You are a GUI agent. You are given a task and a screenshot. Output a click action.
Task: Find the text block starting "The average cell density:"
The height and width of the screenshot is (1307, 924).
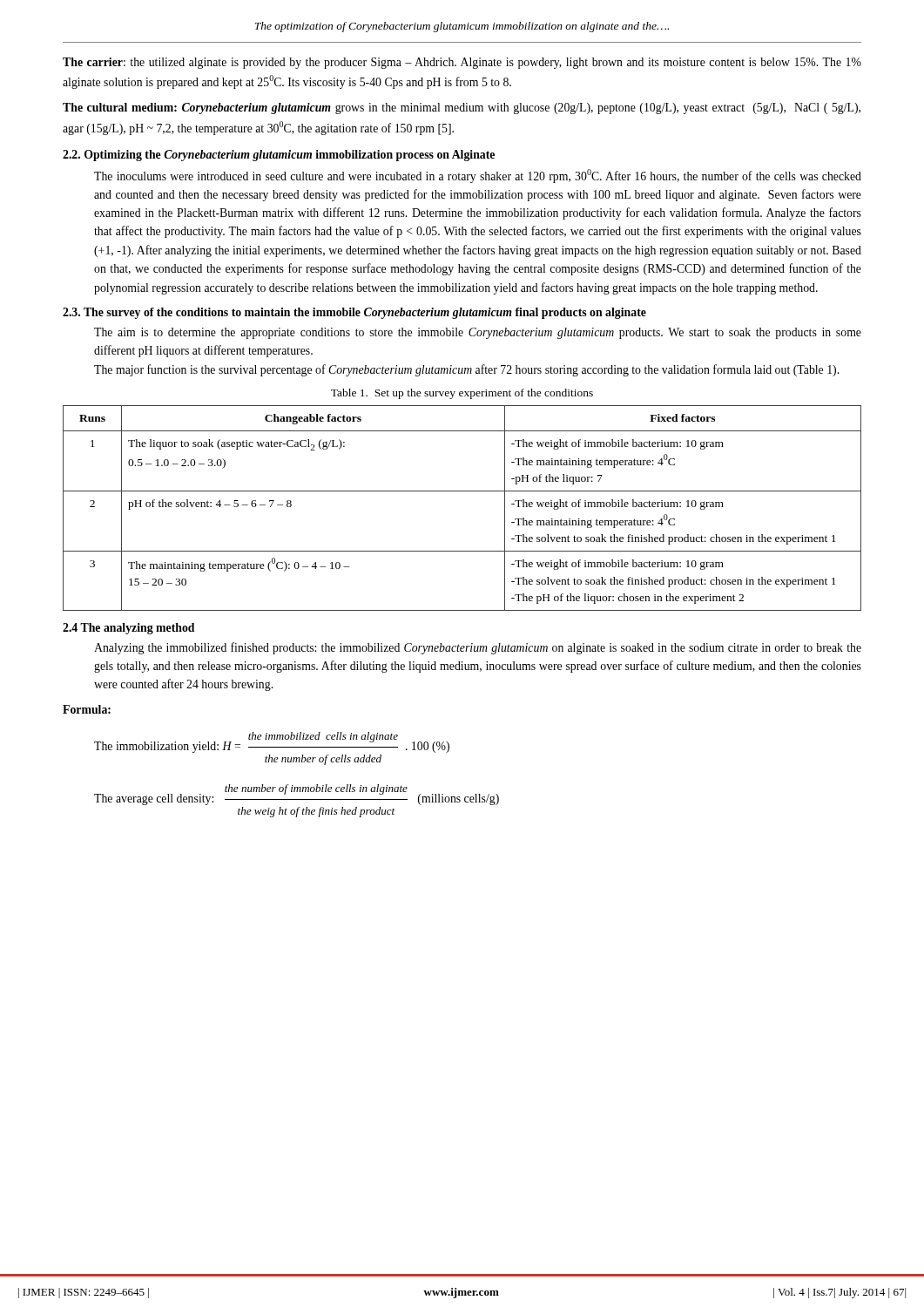pyautogui.click(x=478, y=799)
